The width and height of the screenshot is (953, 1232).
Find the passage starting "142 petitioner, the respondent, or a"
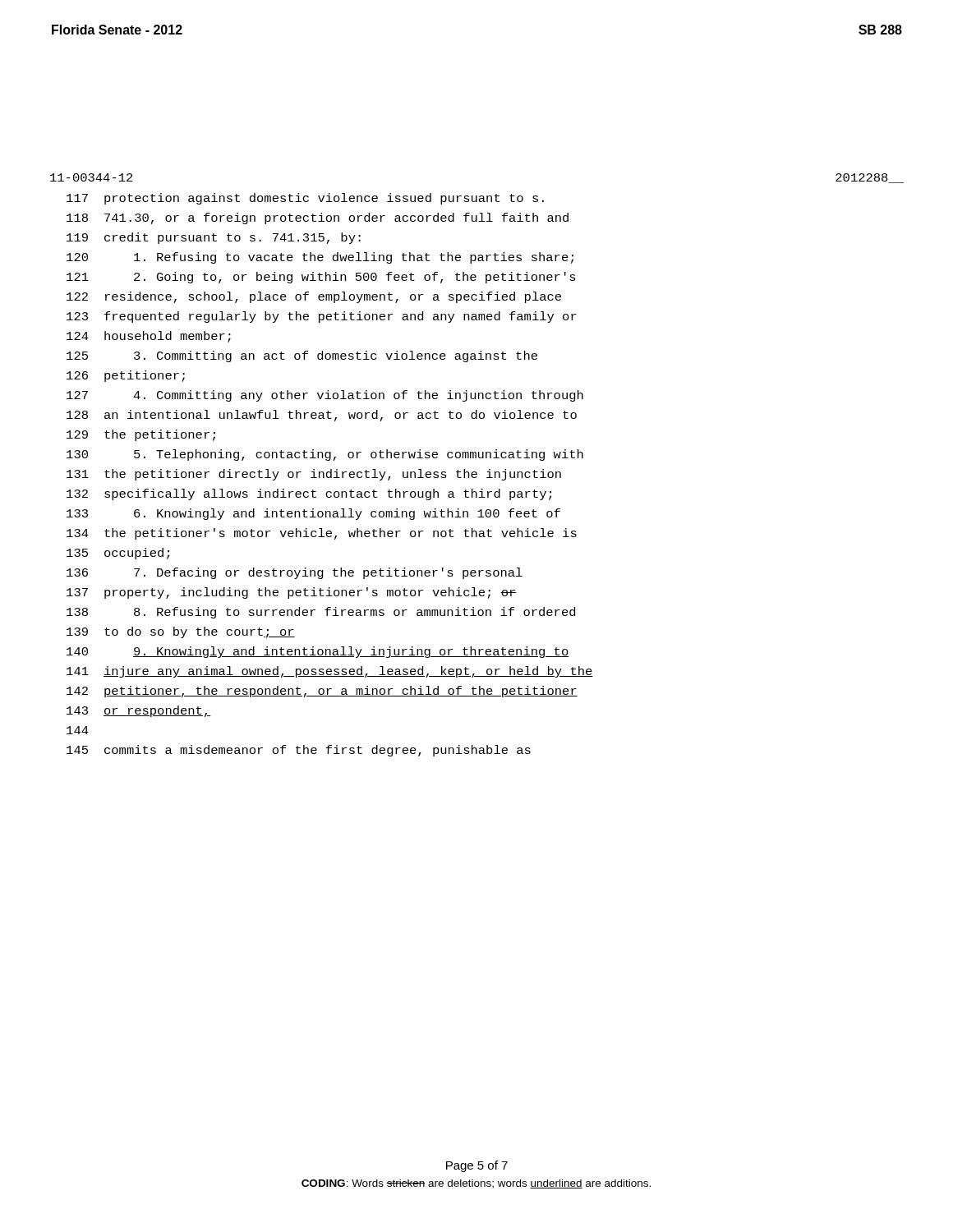[x=476, y=692]
